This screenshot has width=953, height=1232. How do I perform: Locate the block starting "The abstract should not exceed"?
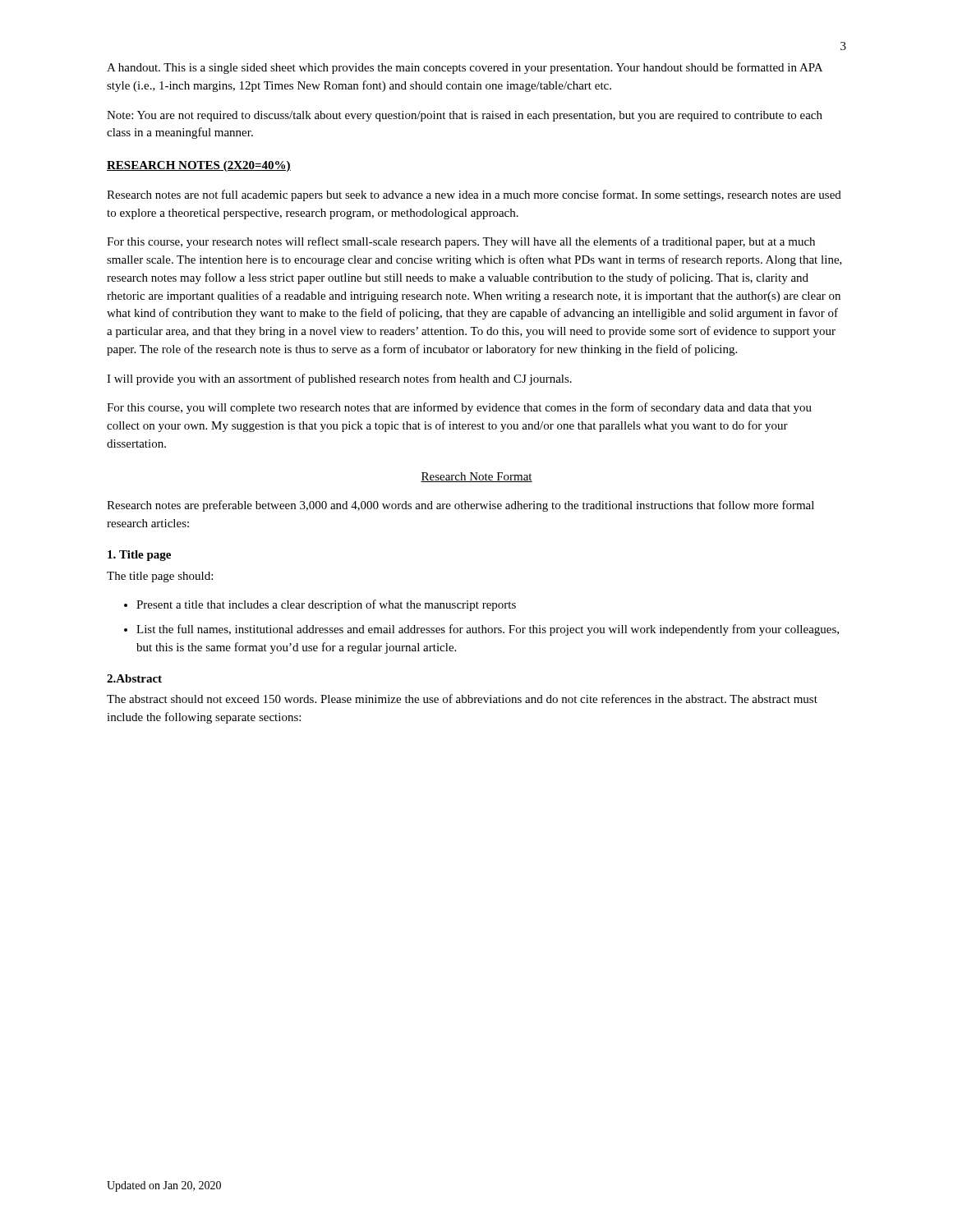click(x=476, y=709)
